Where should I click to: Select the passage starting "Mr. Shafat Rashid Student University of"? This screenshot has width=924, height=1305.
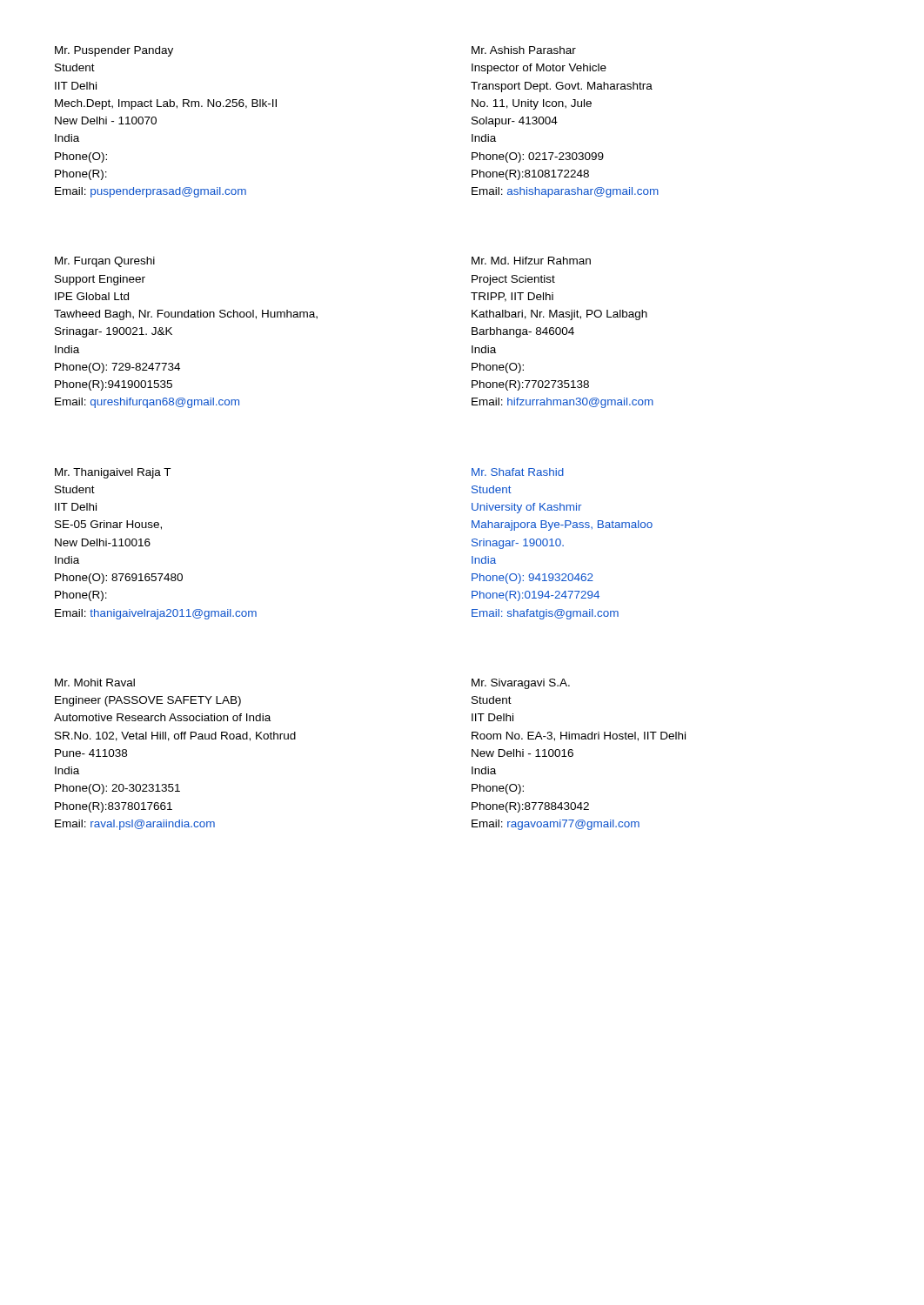(x=518, y=472)
